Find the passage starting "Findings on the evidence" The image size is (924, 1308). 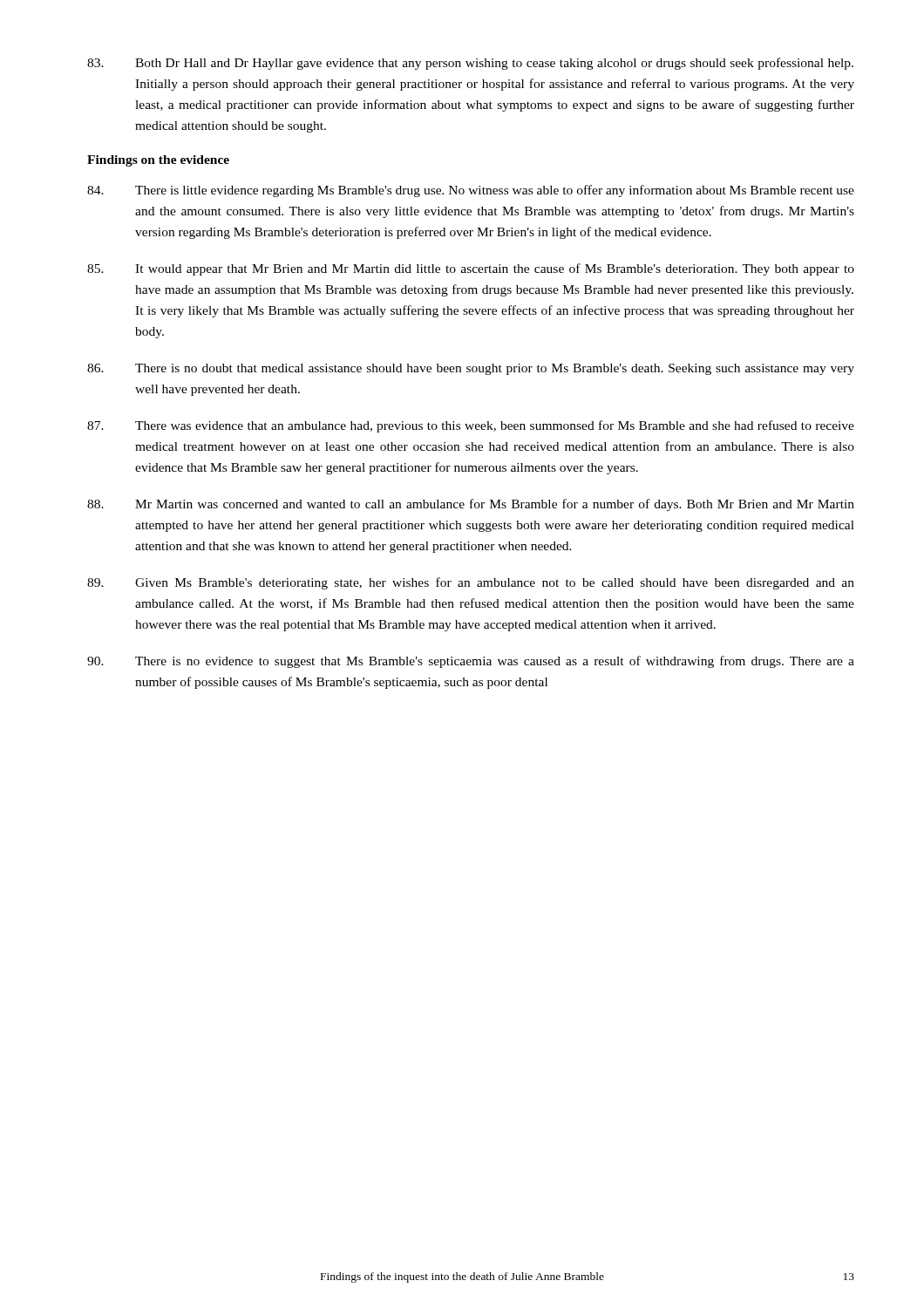tap(158, 159)
